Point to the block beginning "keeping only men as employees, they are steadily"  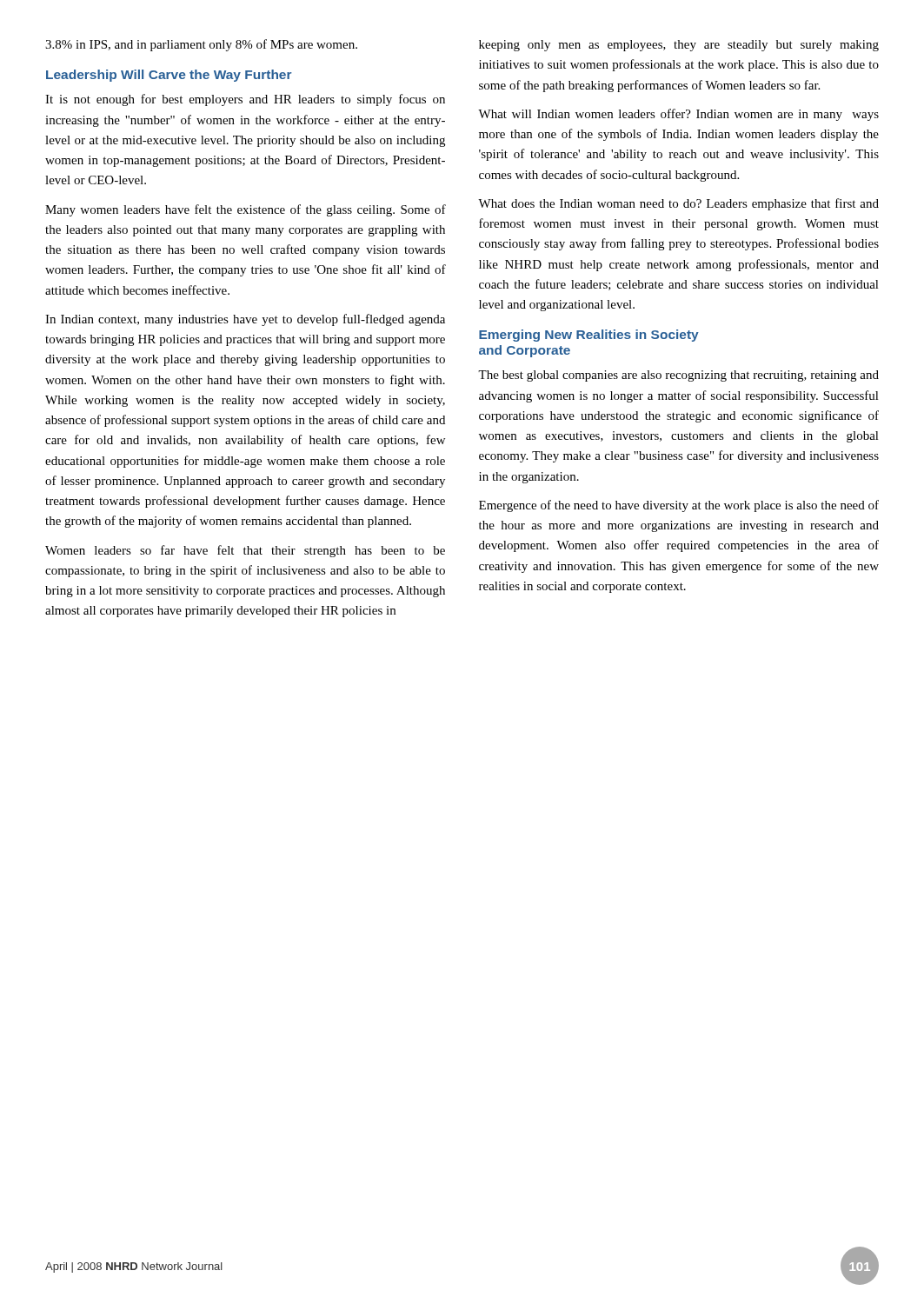click(679, 65)
